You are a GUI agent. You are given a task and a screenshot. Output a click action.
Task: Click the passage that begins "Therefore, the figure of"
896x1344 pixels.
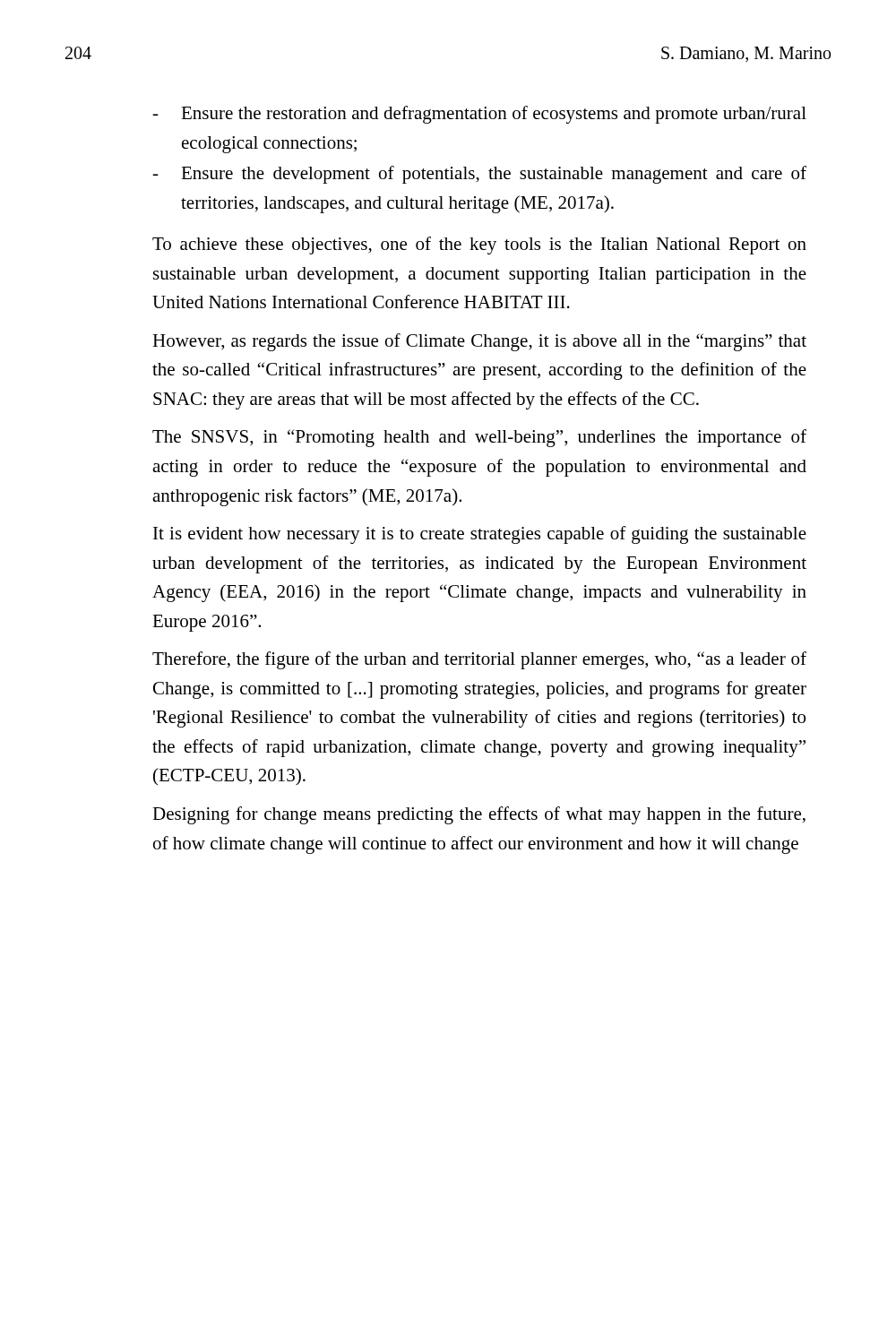tap(479, 717)
